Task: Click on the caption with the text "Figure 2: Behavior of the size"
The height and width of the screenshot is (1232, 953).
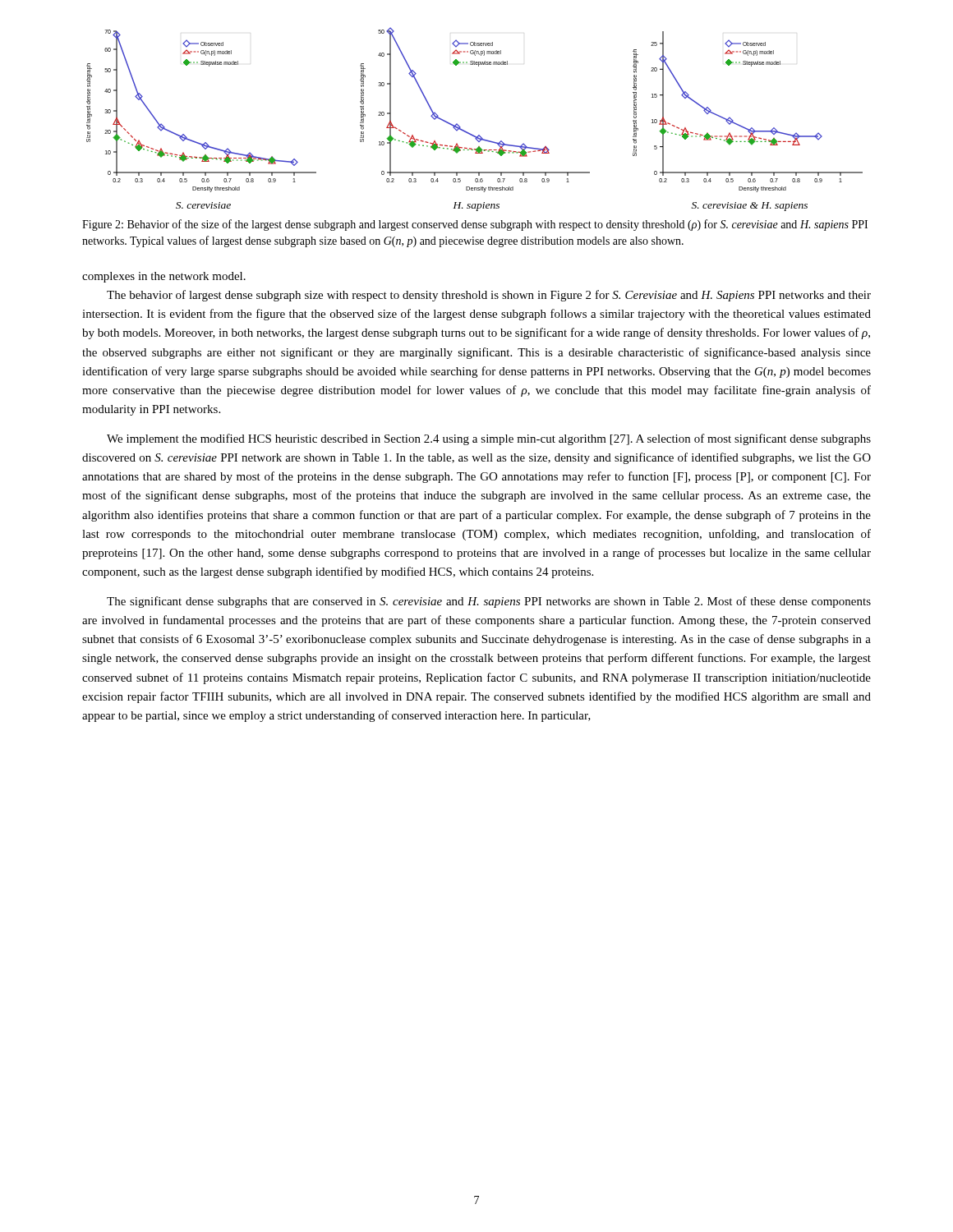Action: [475, 233]
